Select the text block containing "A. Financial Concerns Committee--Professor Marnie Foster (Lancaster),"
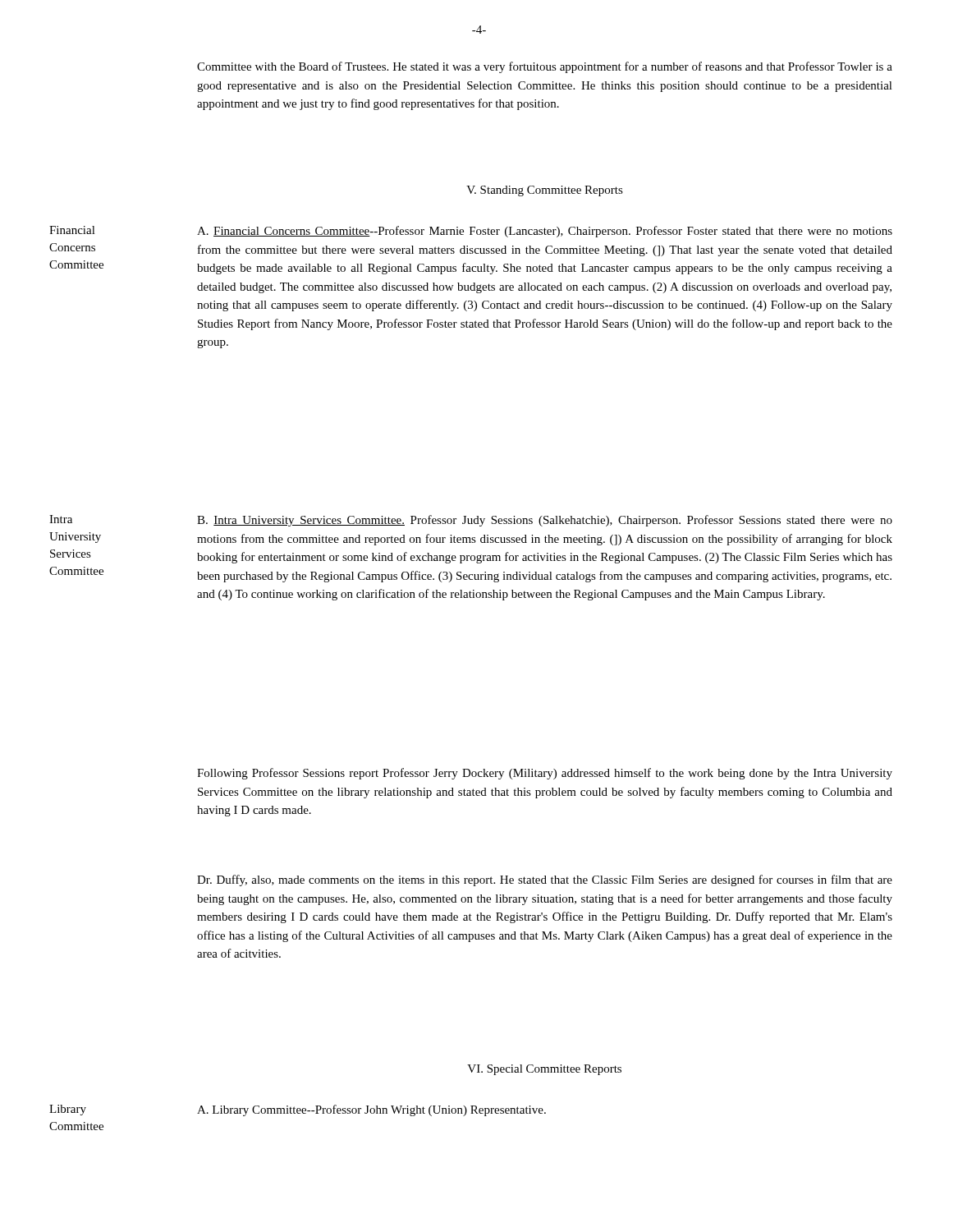Viewport: 958px width, 1232px height. pyautogui.click(x=545, y=286)
